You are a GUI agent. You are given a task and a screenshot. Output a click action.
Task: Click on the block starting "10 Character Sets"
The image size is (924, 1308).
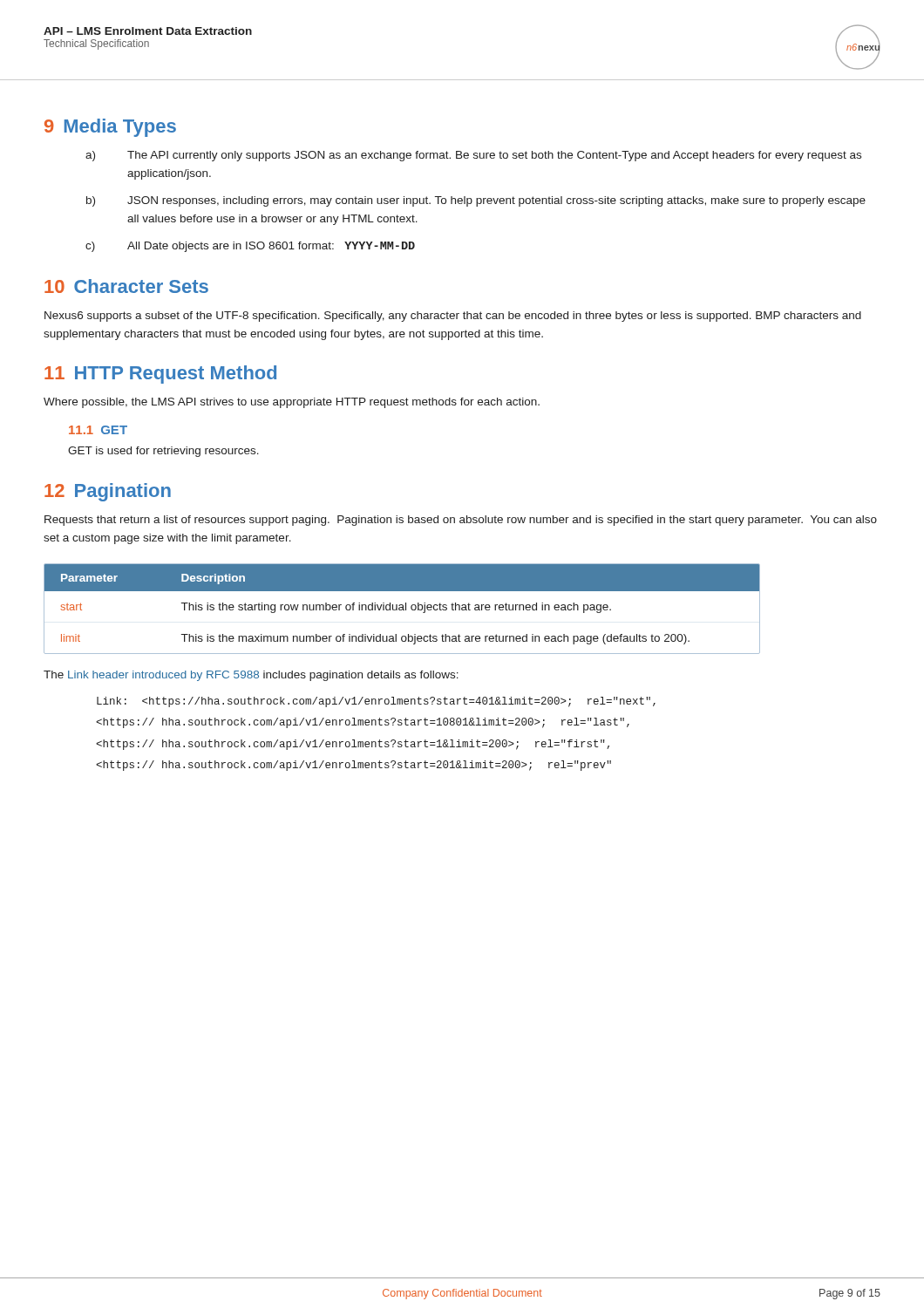(126, 287)
